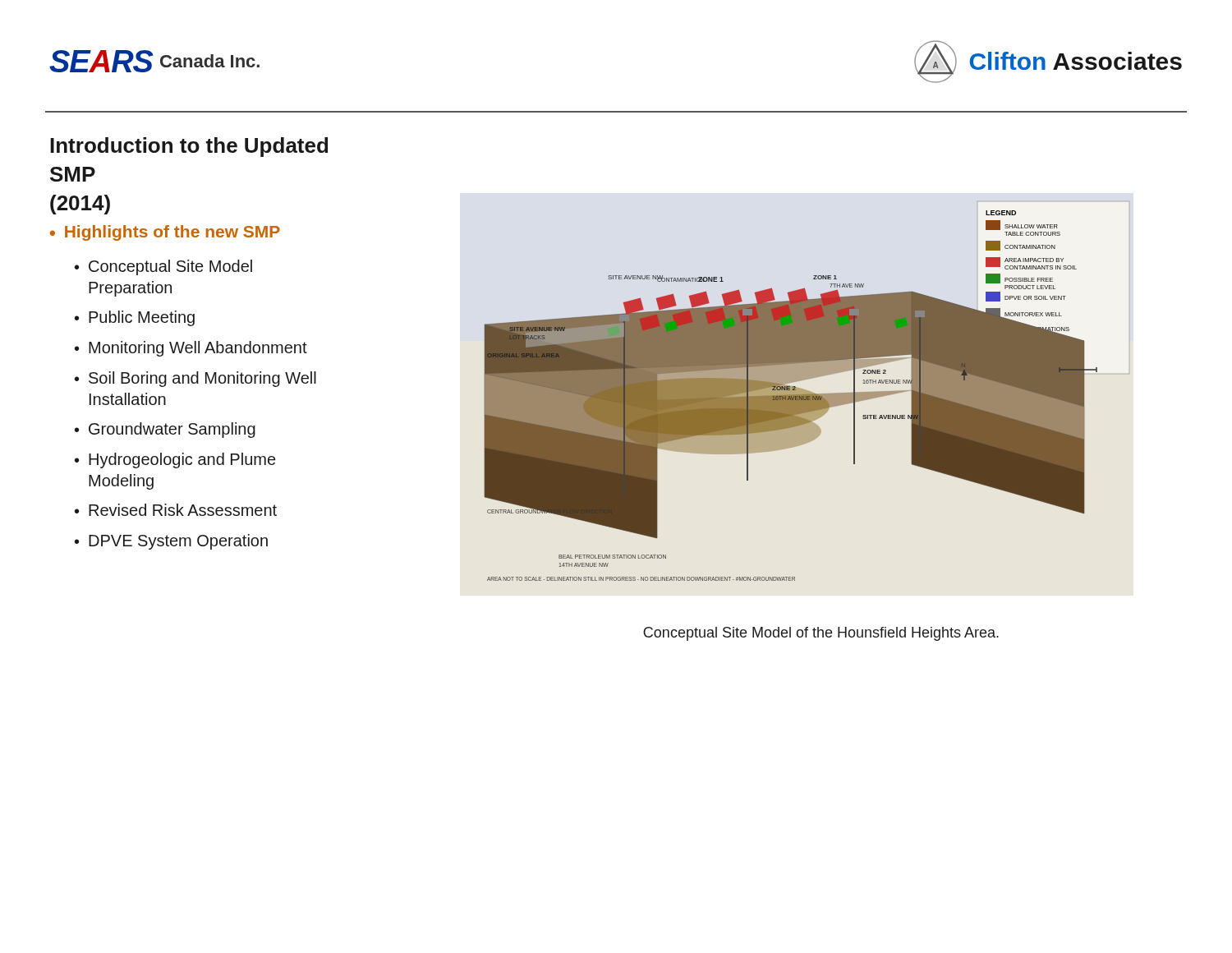
Task: Select the illustration
Action: (x=821, y=407)
